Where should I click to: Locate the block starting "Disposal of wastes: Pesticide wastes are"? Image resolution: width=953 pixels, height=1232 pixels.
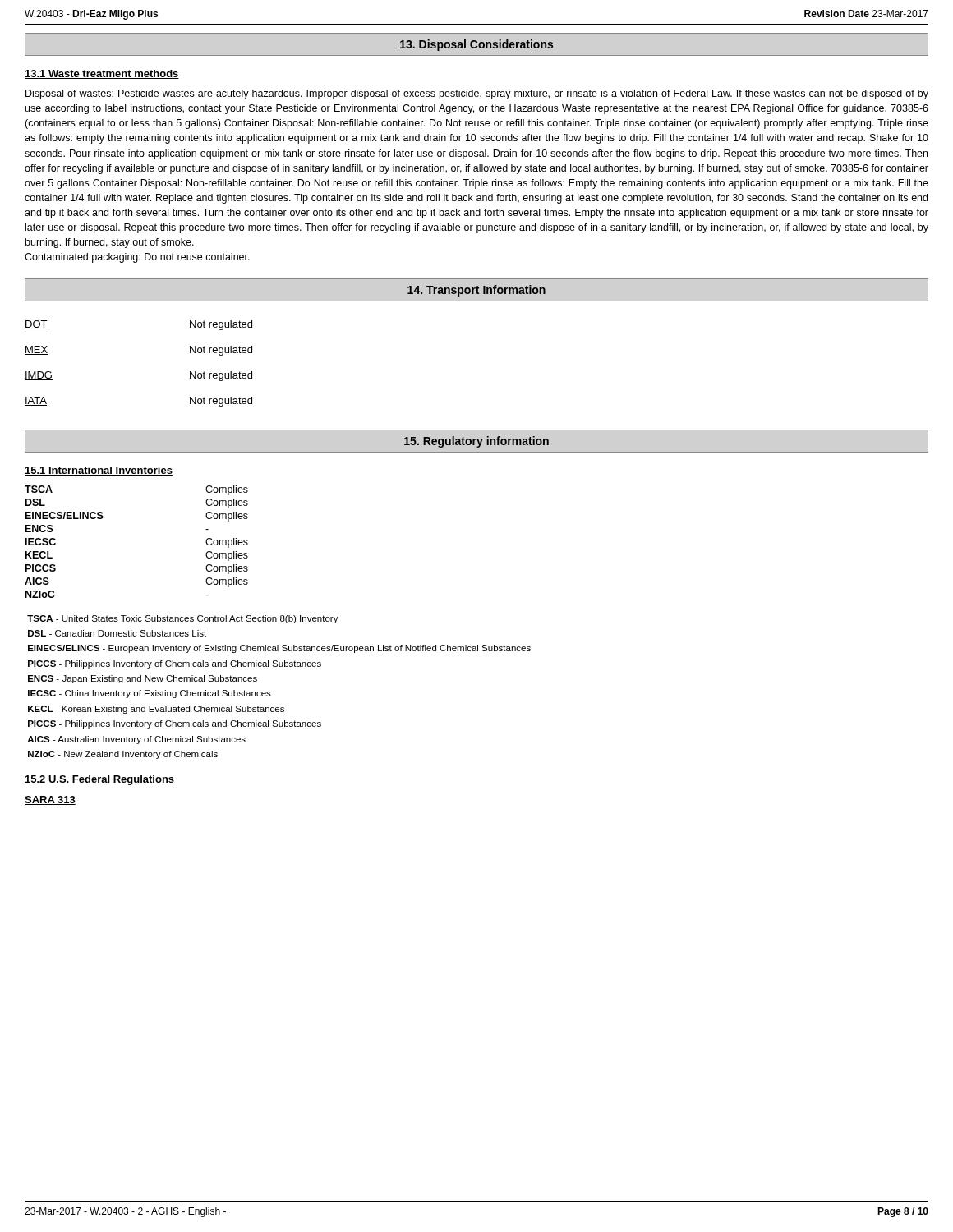[476, 175]
